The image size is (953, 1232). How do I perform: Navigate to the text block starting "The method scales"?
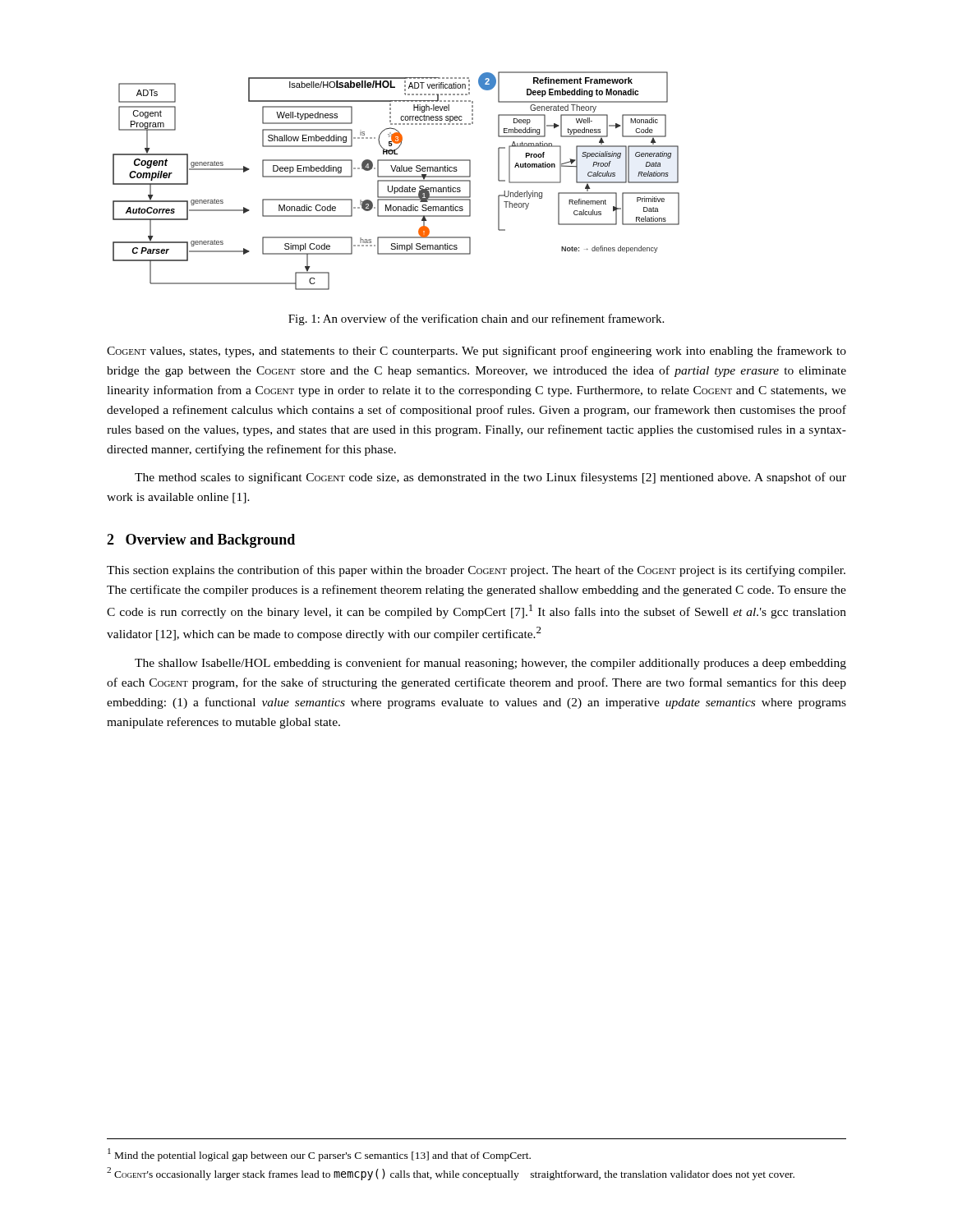(476, 487)
